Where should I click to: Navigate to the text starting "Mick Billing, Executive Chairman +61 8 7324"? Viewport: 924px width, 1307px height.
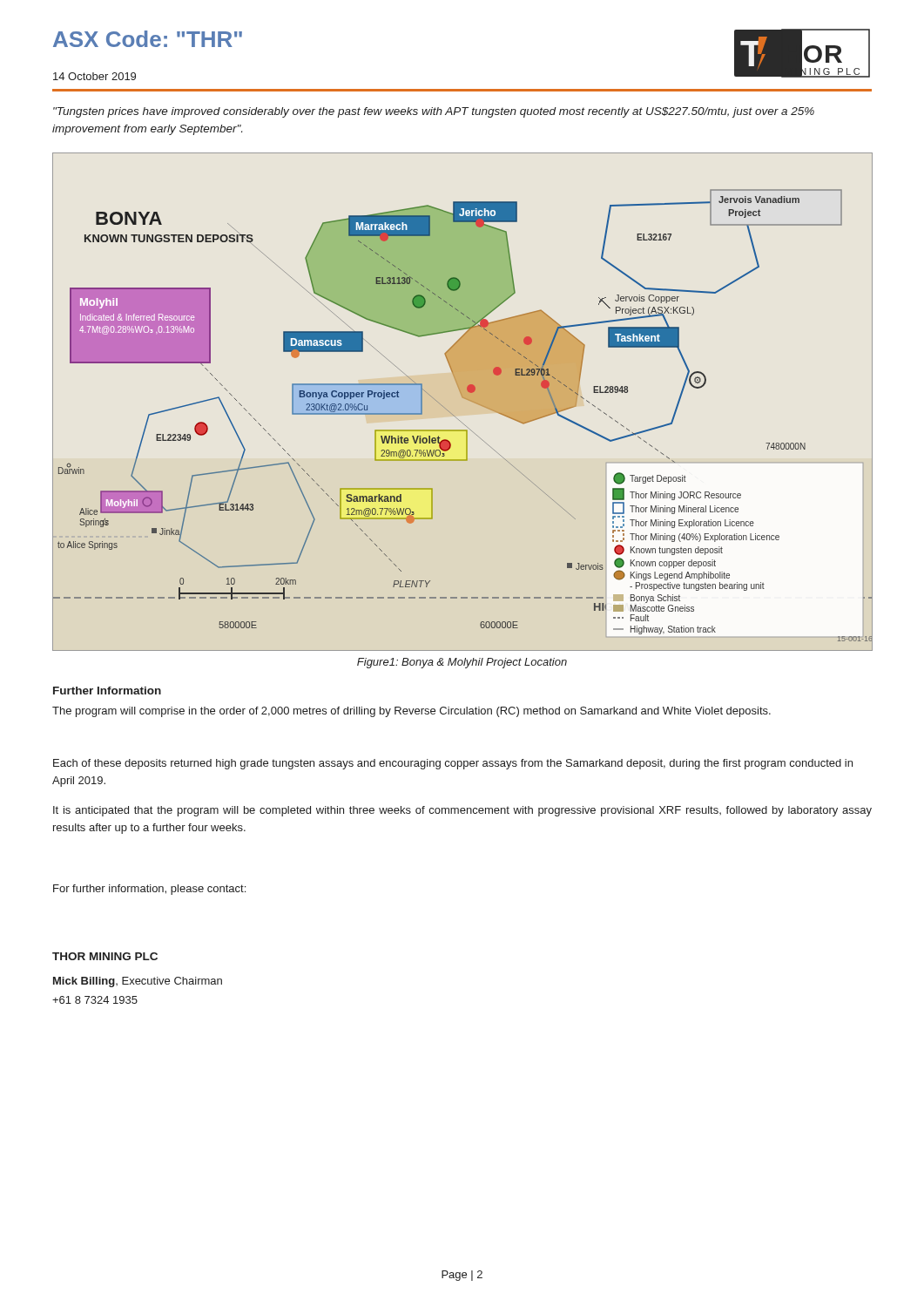coord(138,990)
